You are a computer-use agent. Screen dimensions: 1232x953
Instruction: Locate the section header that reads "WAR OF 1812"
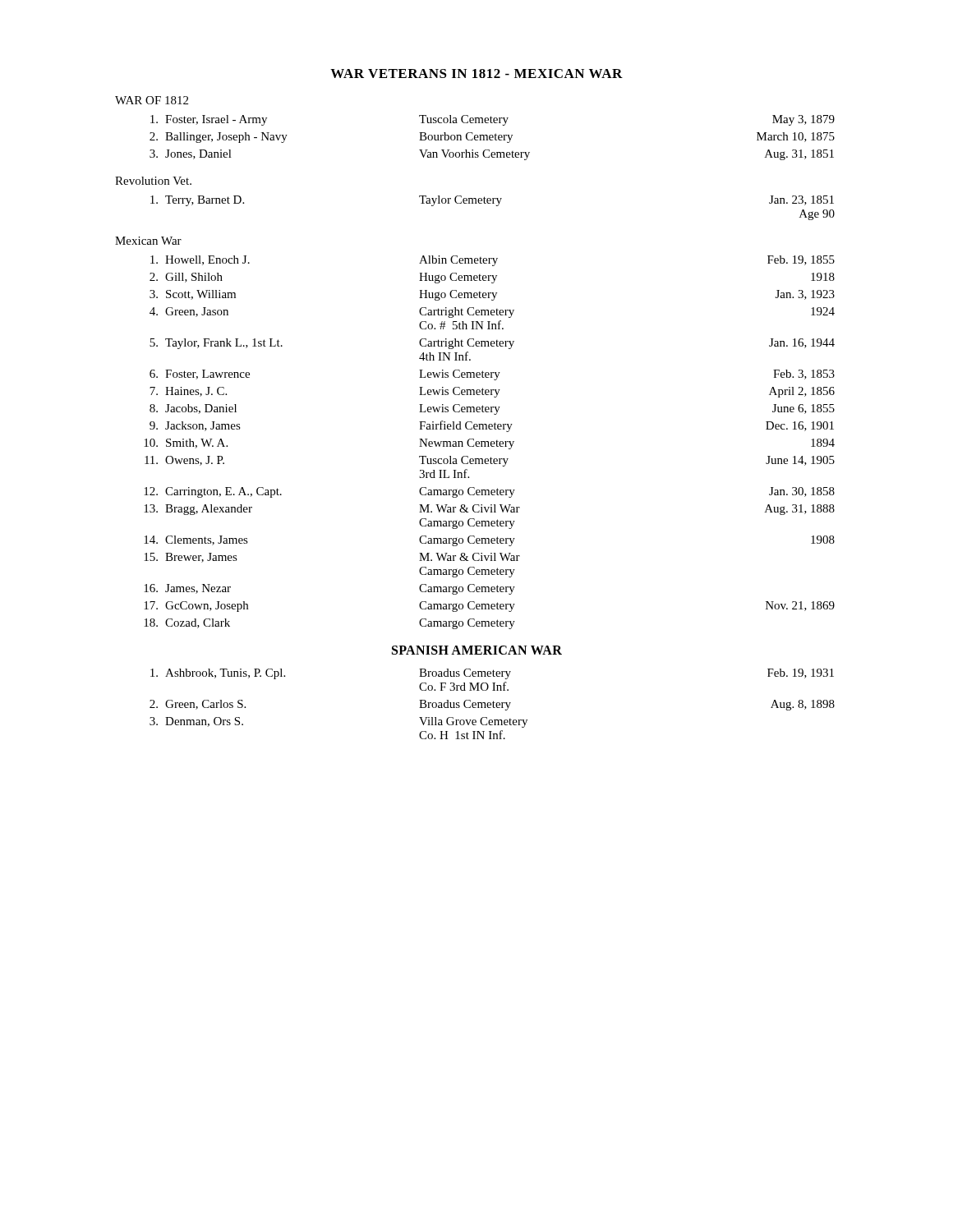[x=152, y=100]
